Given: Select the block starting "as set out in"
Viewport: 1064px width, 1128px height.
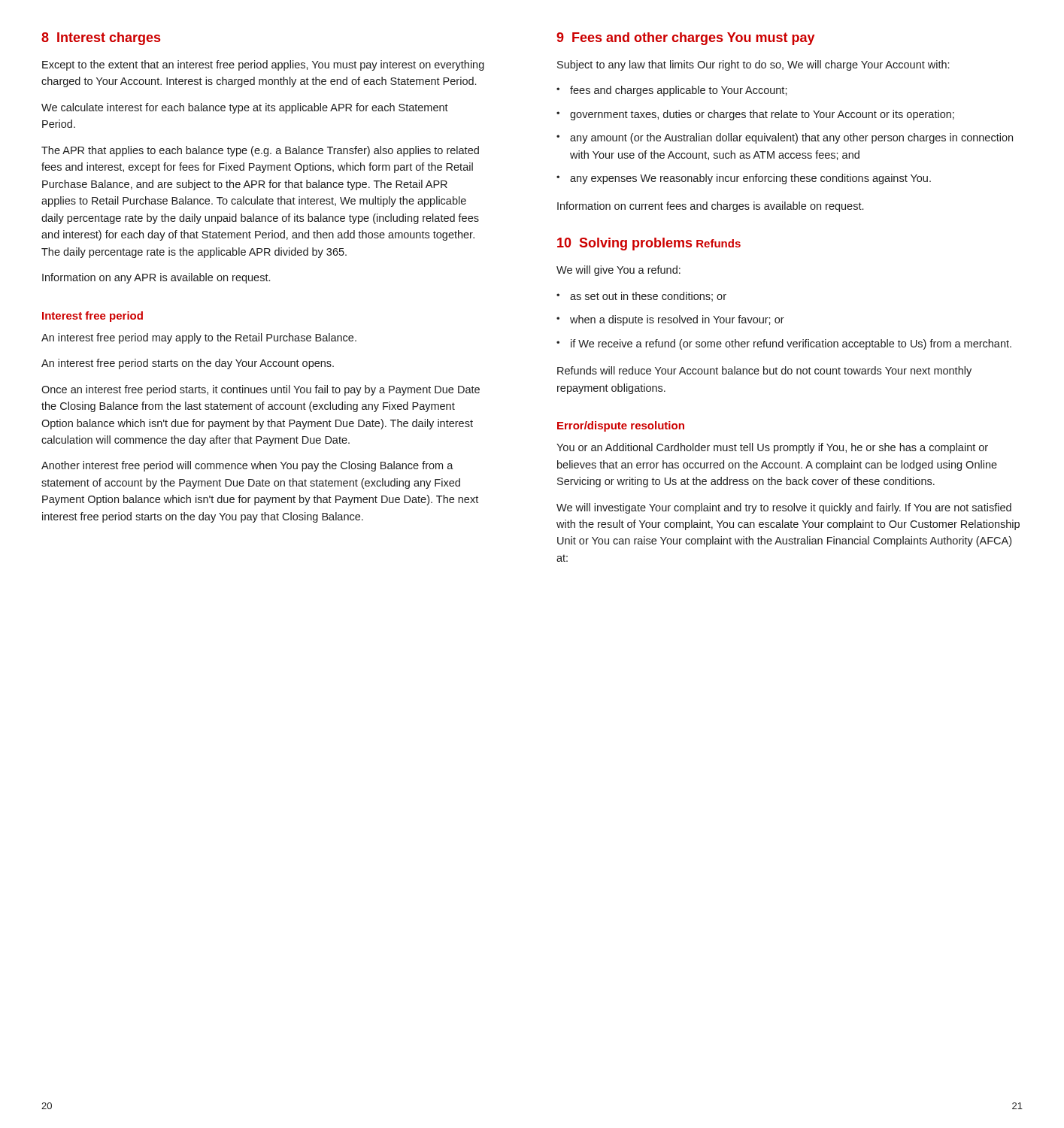Looking at the screenshot, I should (641, 297).
